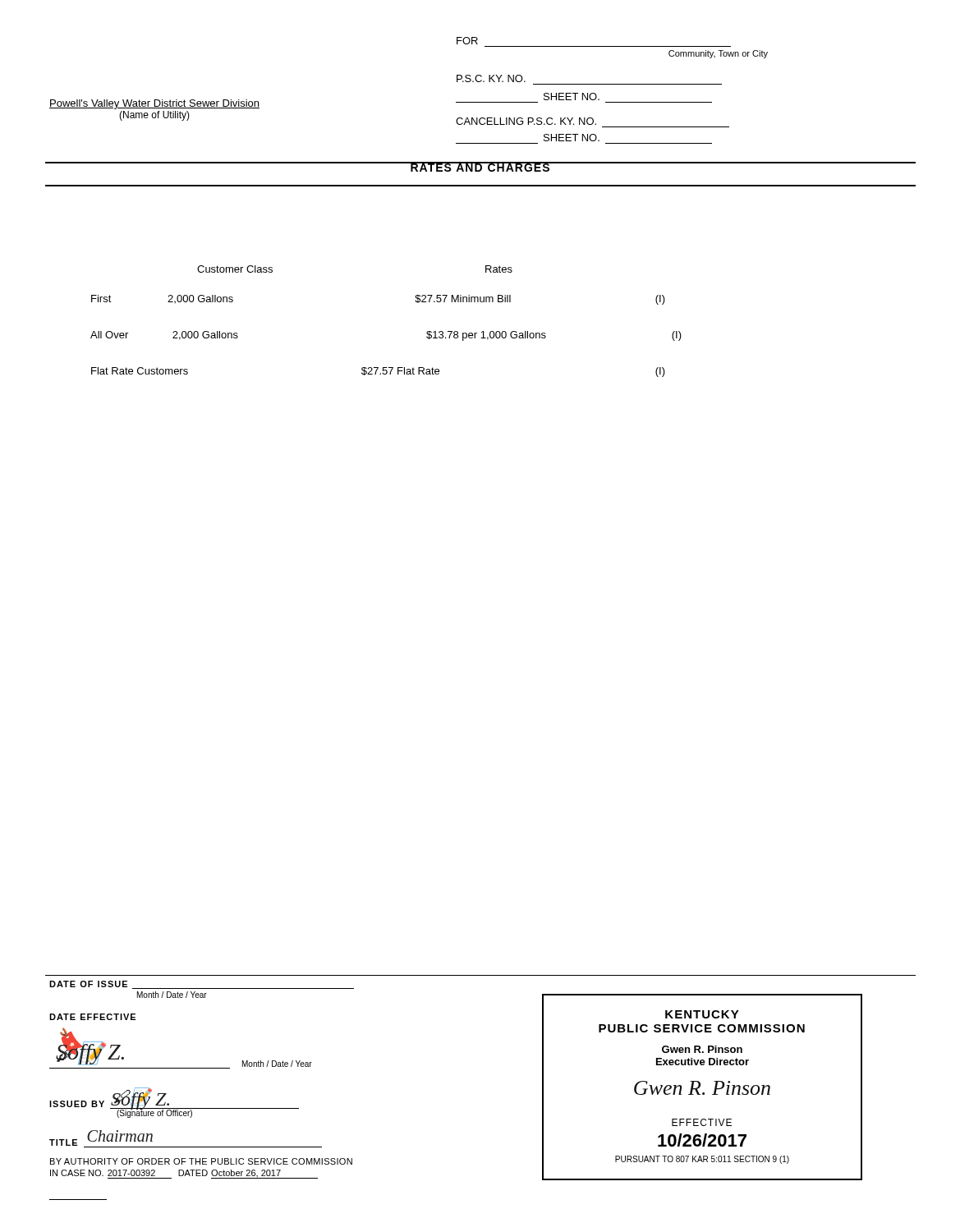
Task: Click where it says "CANCELLING P.S.C. KY. NO."
Action: 593,121
